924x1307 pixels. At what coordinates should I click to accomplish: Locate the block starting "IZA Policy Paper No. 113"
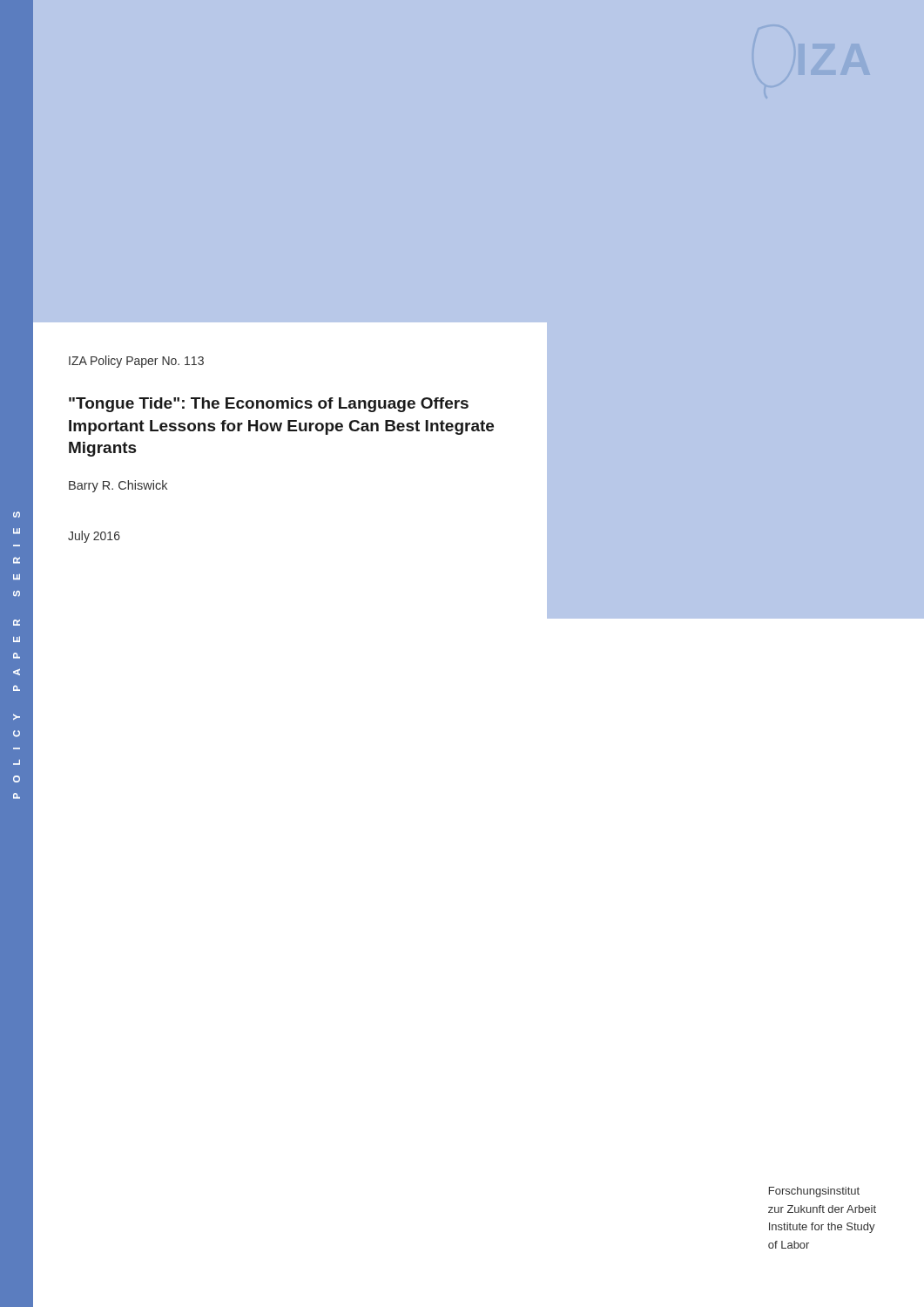tap(136, 361)
